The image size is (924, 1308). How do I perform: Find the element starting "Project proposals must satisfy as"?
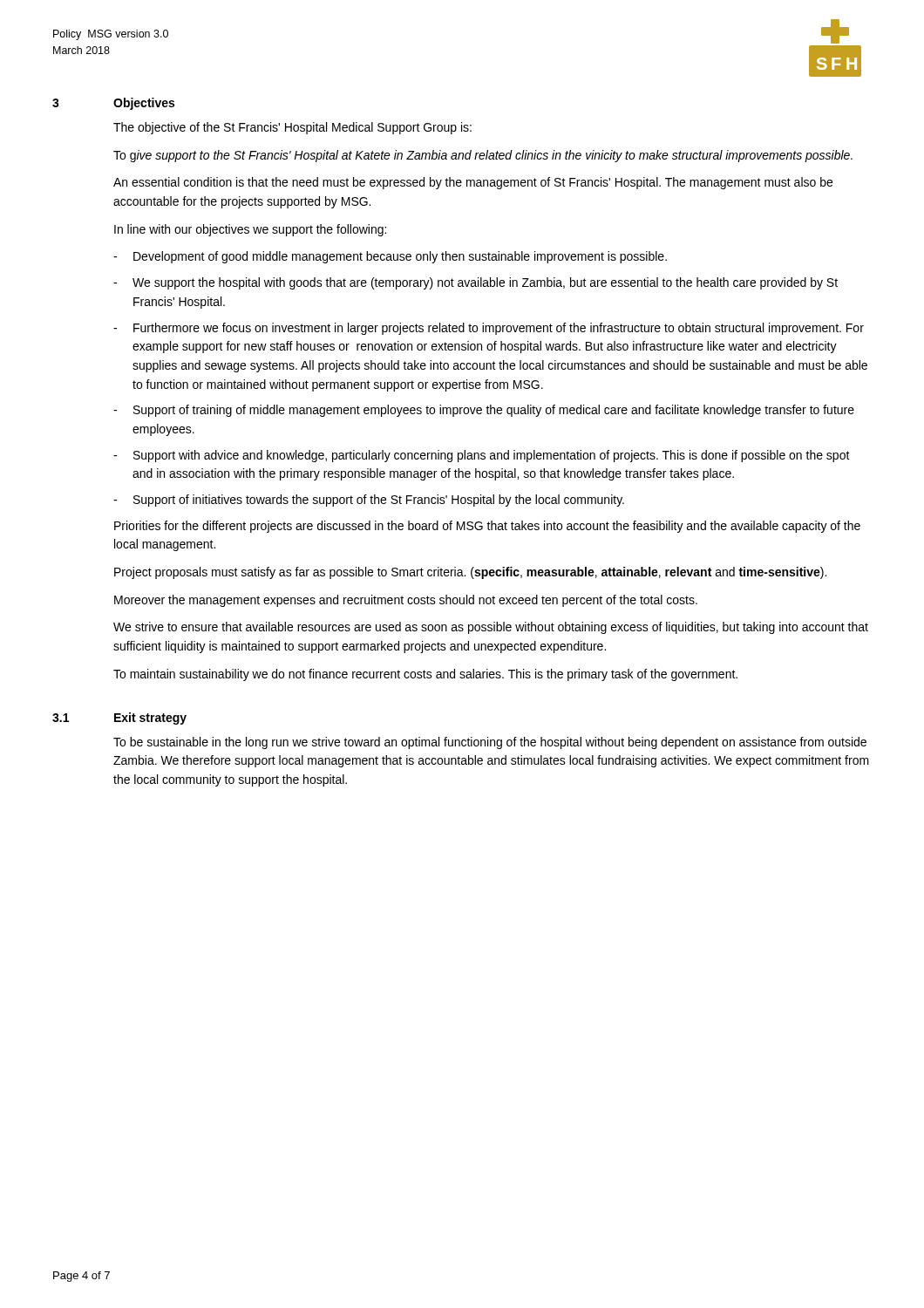pyautogui.click(x=470, y=572)
